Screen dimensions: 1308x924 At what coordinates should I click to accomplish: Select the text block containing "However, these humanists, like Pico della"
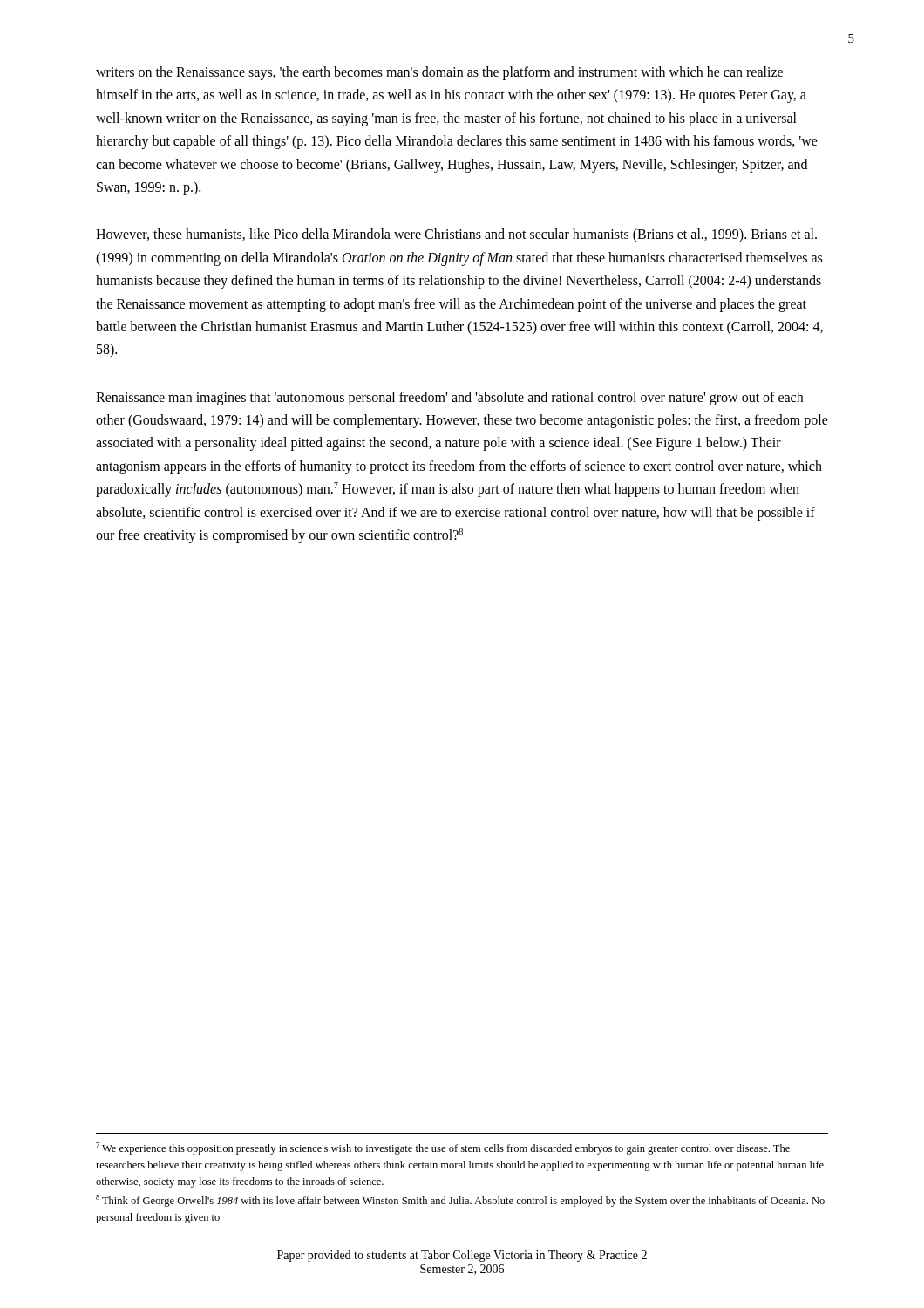pos(460,292)
